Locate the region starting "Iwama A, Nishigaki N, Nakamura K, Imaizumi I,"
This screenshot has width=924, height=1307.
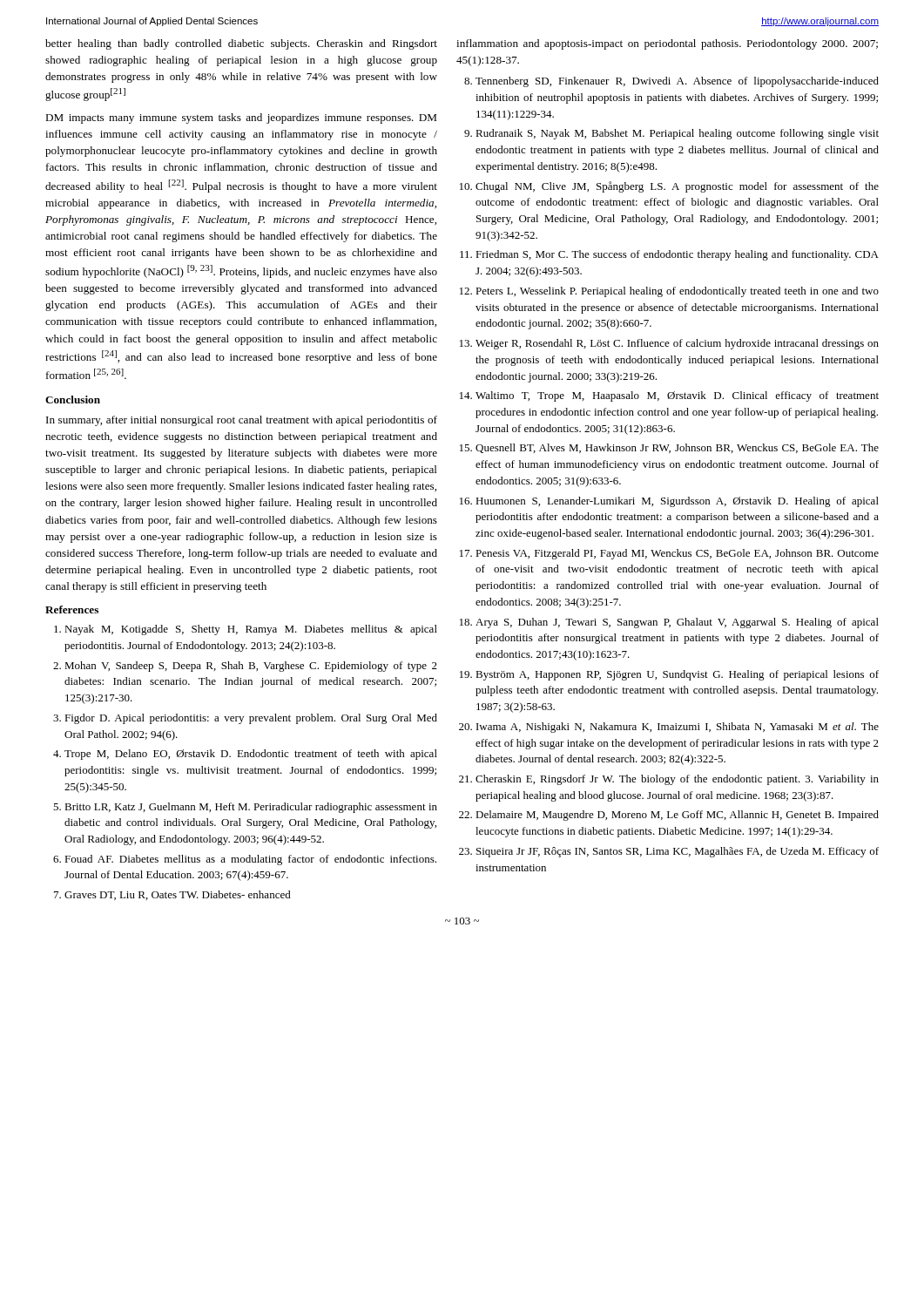point(677,742)
